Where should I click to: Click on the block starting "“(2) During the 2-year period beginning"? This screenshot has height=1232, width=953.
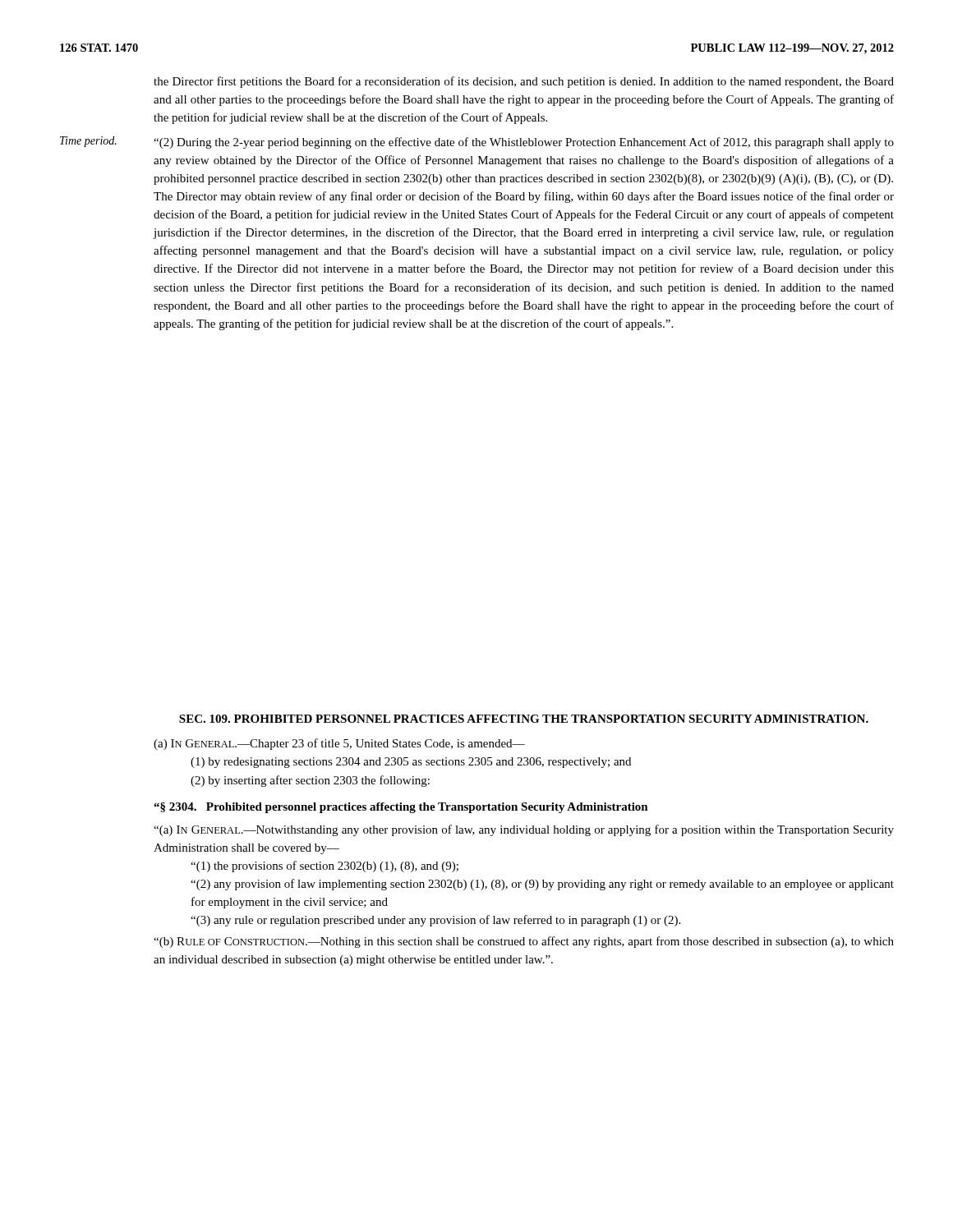[524, 233]
